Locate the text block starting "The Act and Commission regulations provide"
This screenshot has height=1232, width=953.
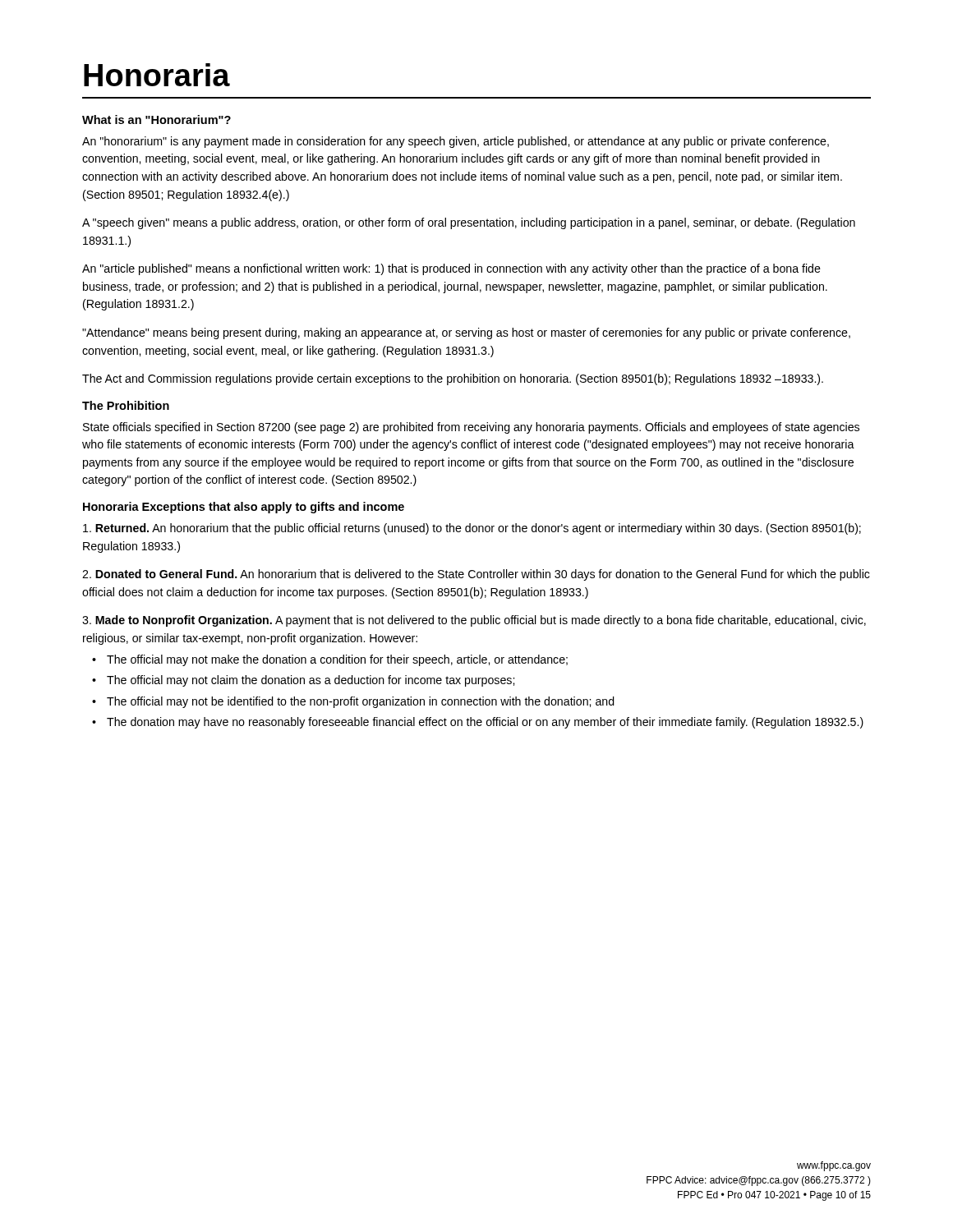click(x=453, y=379)
